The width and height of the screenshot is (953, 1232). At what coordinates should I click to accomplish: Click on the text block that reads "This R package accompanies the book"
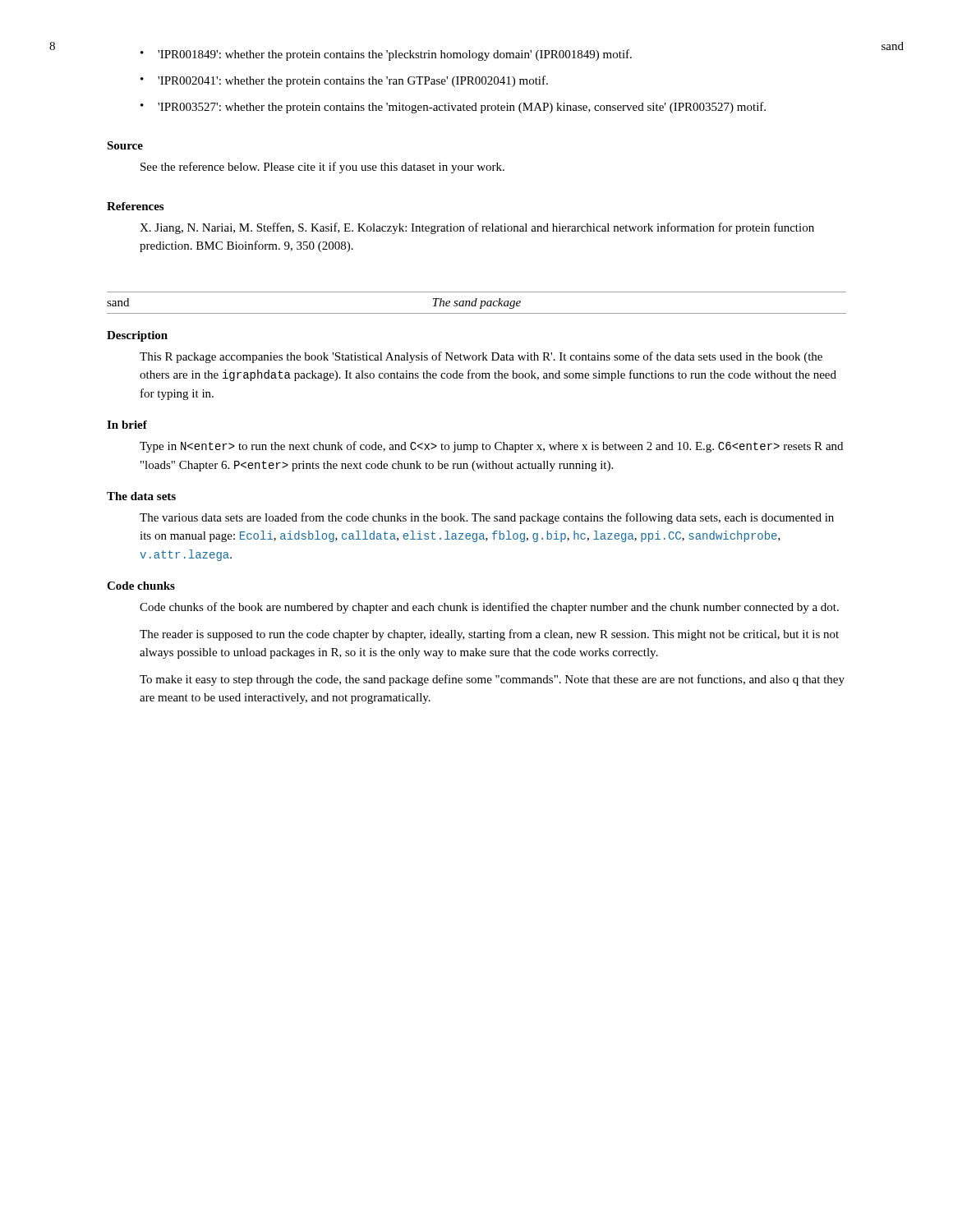tap(488, 375)
